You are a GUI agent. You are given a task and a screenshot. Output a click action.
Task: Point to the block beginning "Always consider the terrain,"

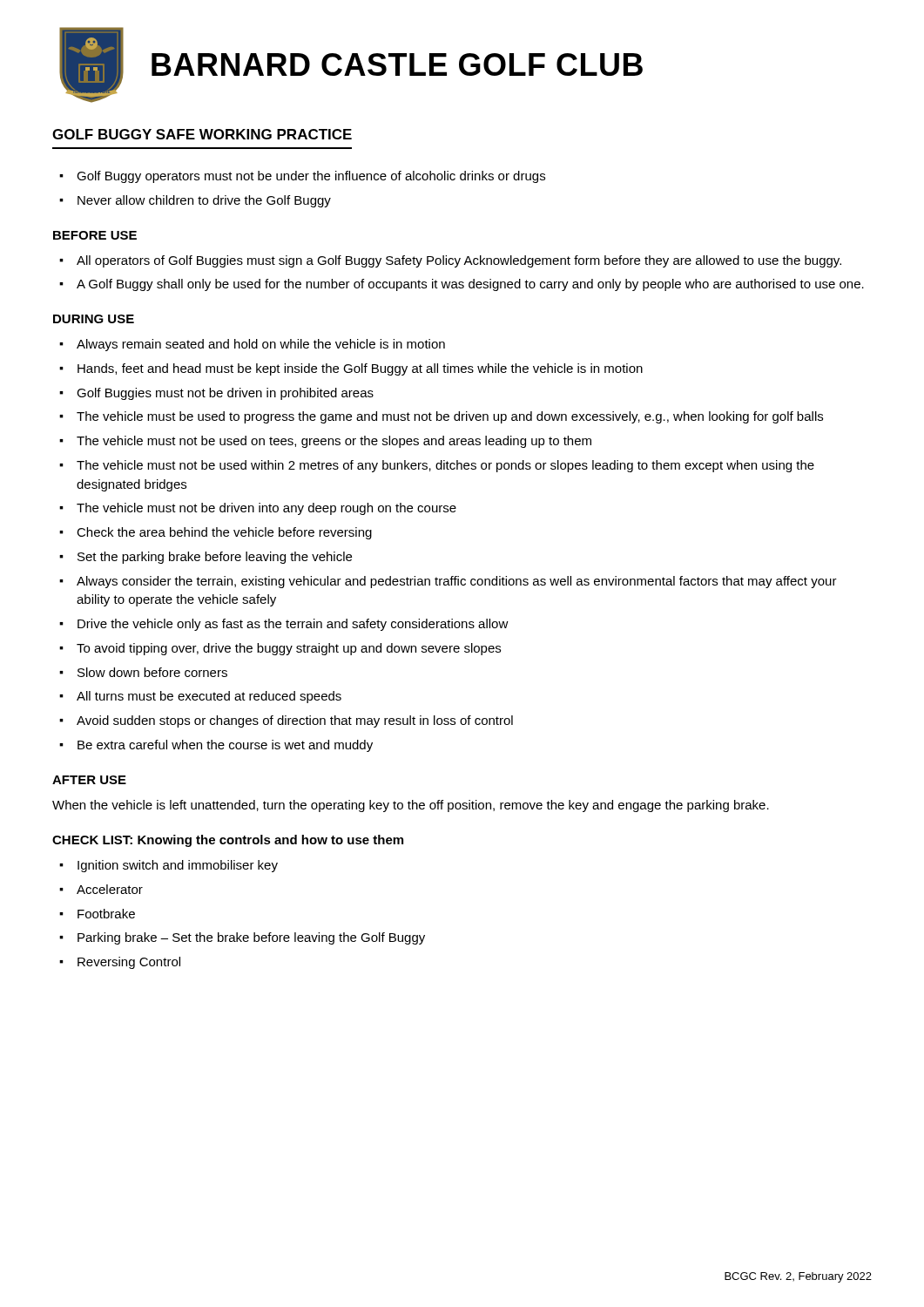[x=457, y=590]
